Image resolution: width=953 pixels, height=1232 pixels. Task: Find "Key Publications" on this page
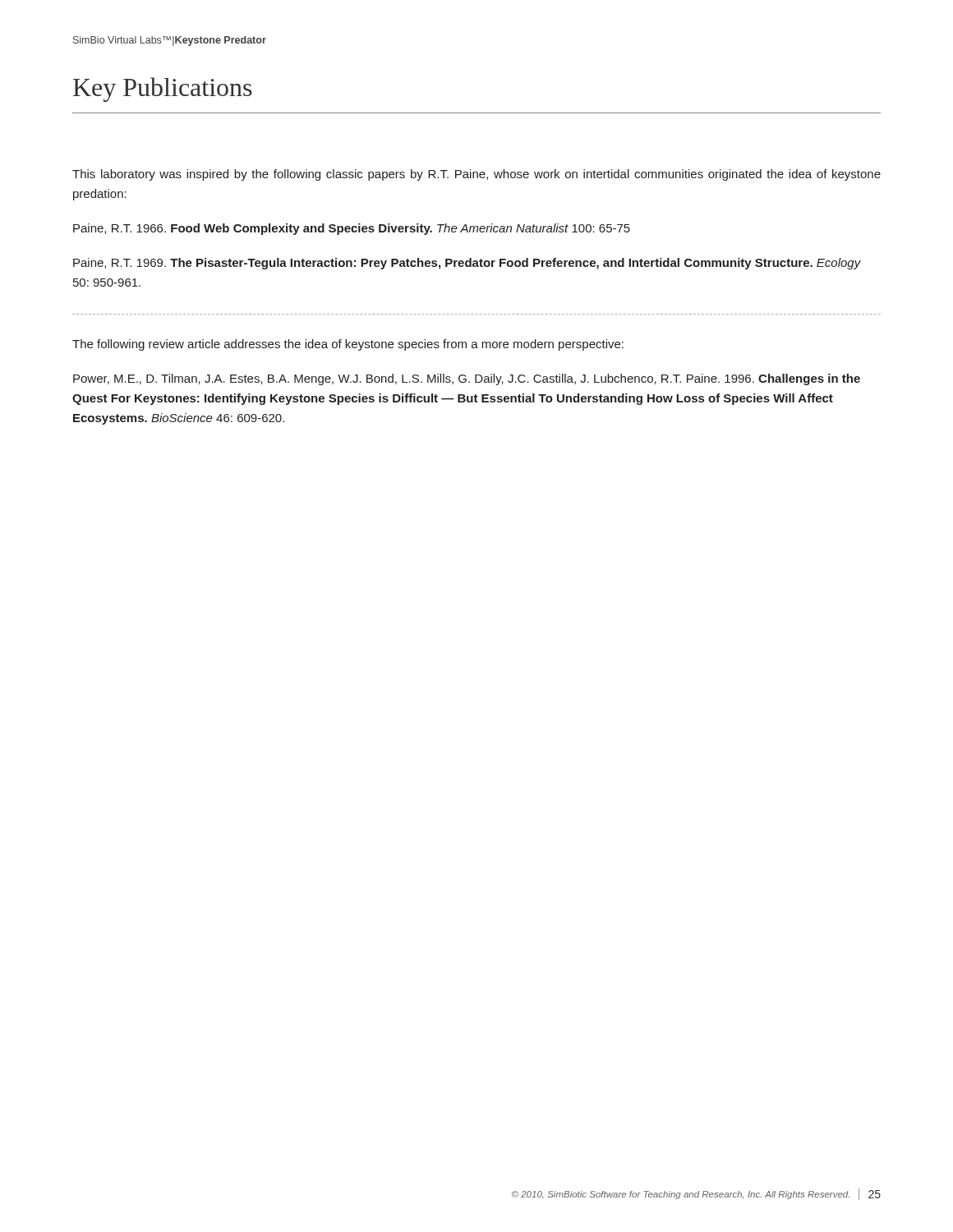tap(163, 90)
